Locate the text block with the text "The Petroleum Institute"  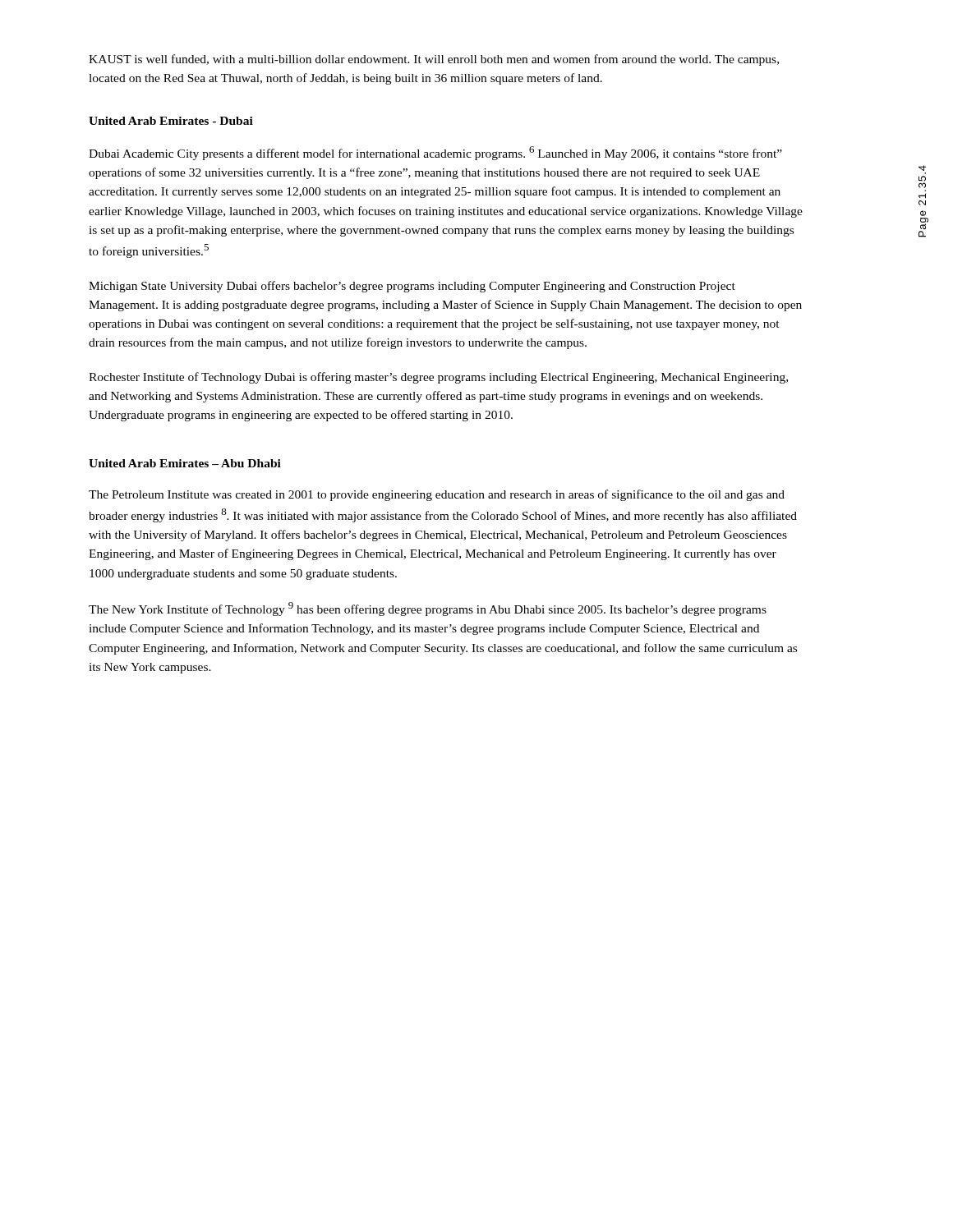[443, 533]
